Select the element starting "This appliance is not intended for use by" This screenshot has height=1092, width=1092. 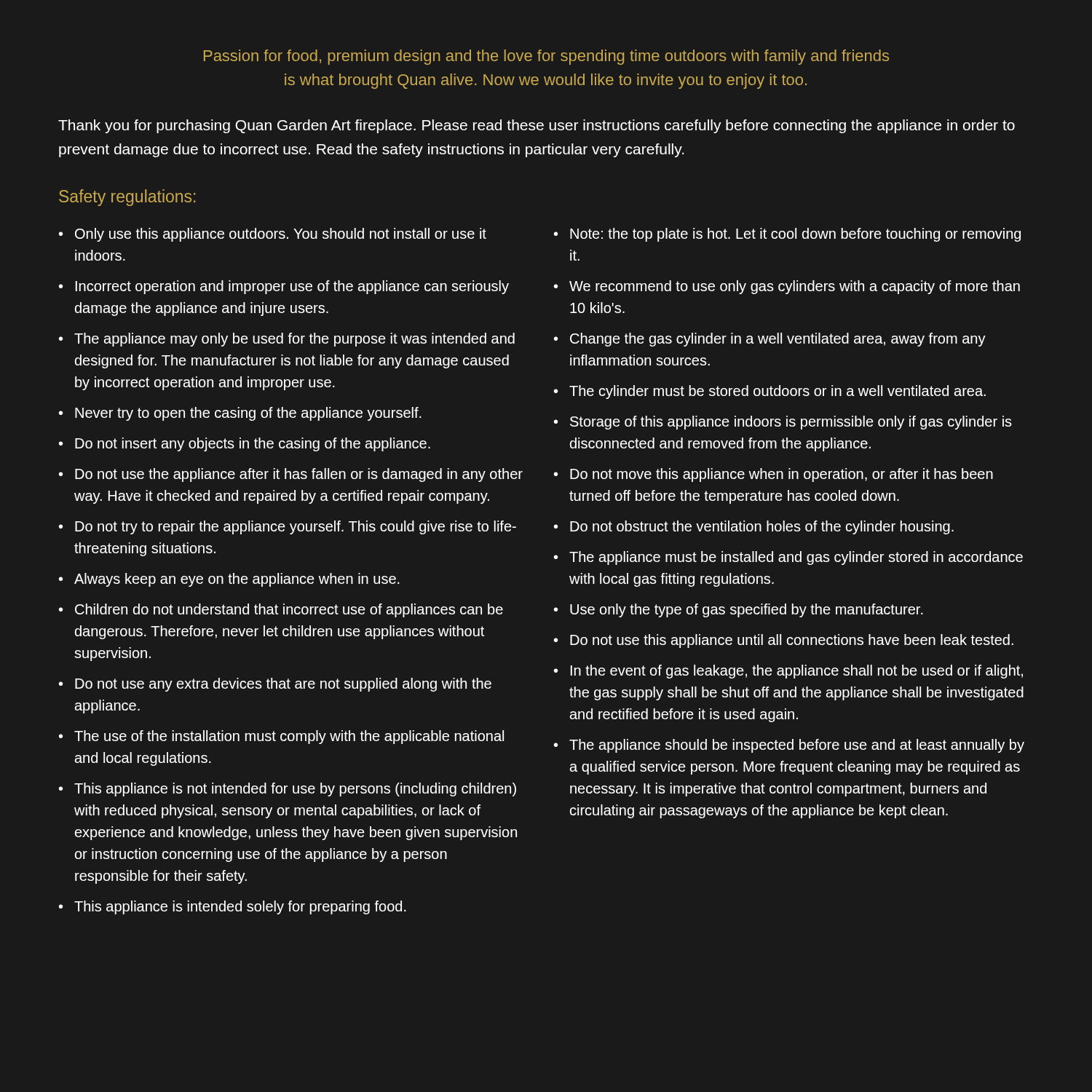click(x=296, y=832)
